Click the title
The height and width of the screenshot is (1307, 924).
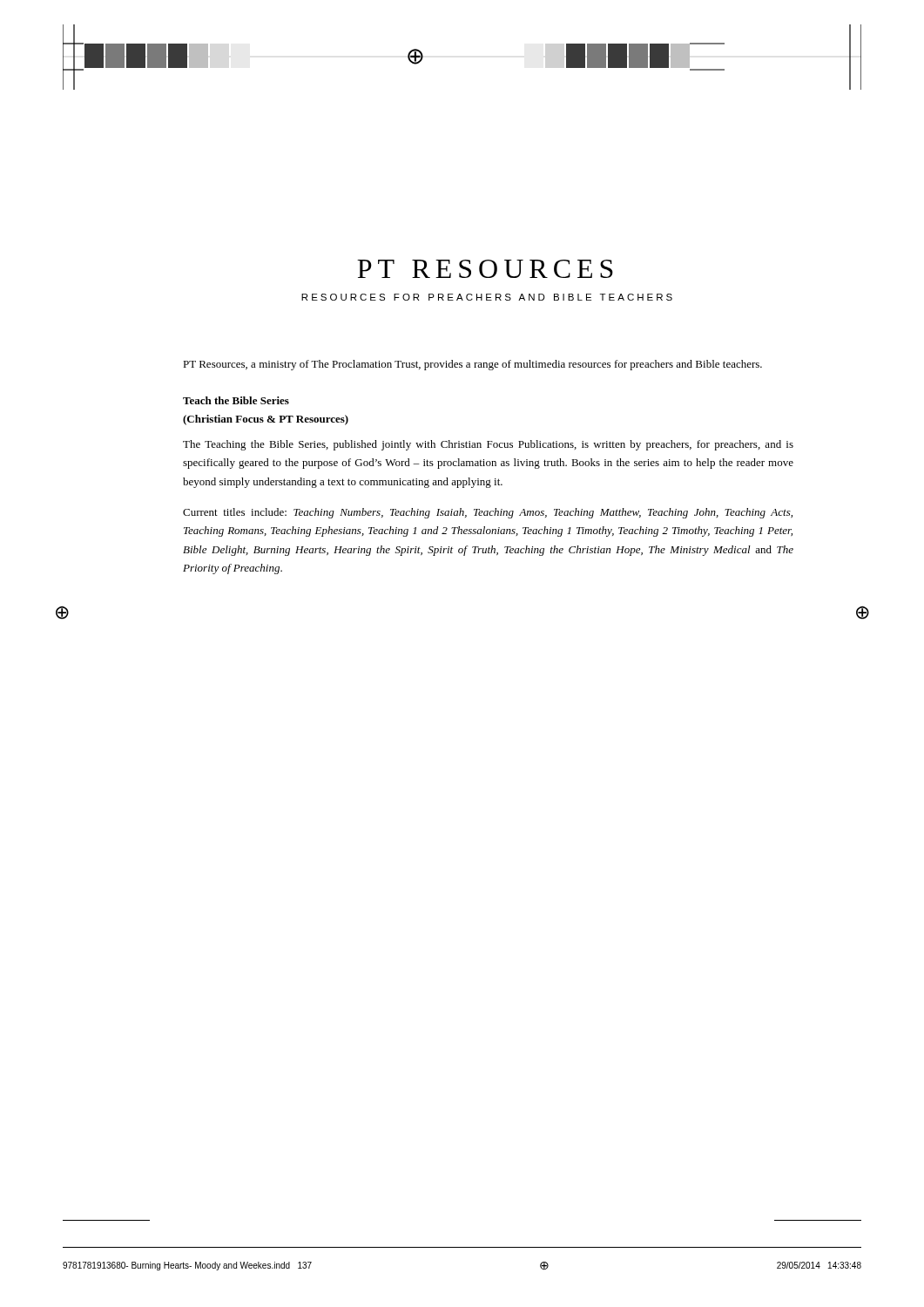pos(488,269)
